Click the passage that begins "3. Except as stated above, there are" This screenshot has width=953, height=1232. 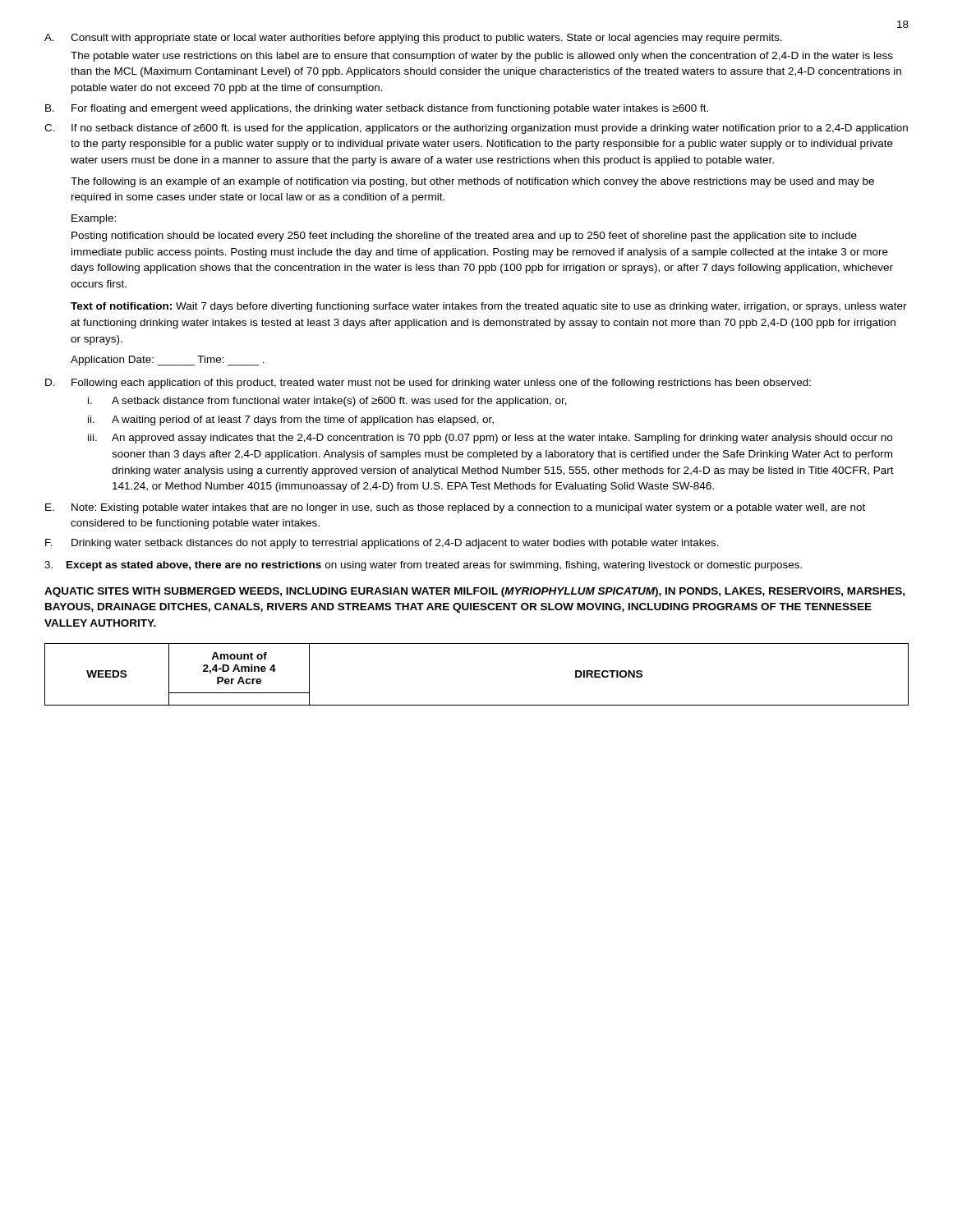[424, 565]
